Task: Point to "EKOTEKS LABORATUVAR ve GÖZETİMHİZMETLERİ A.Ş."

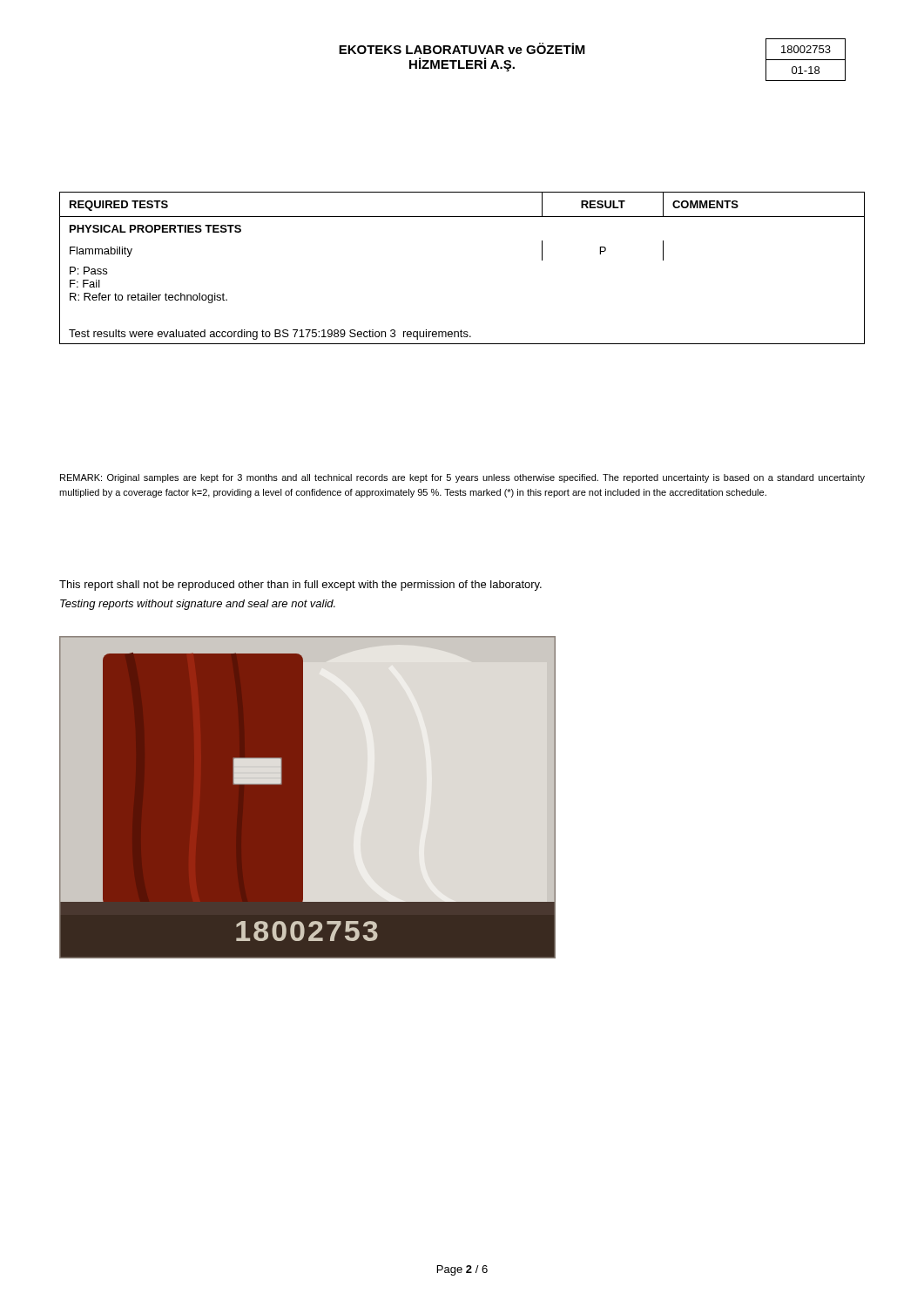Action: (462, 57)
